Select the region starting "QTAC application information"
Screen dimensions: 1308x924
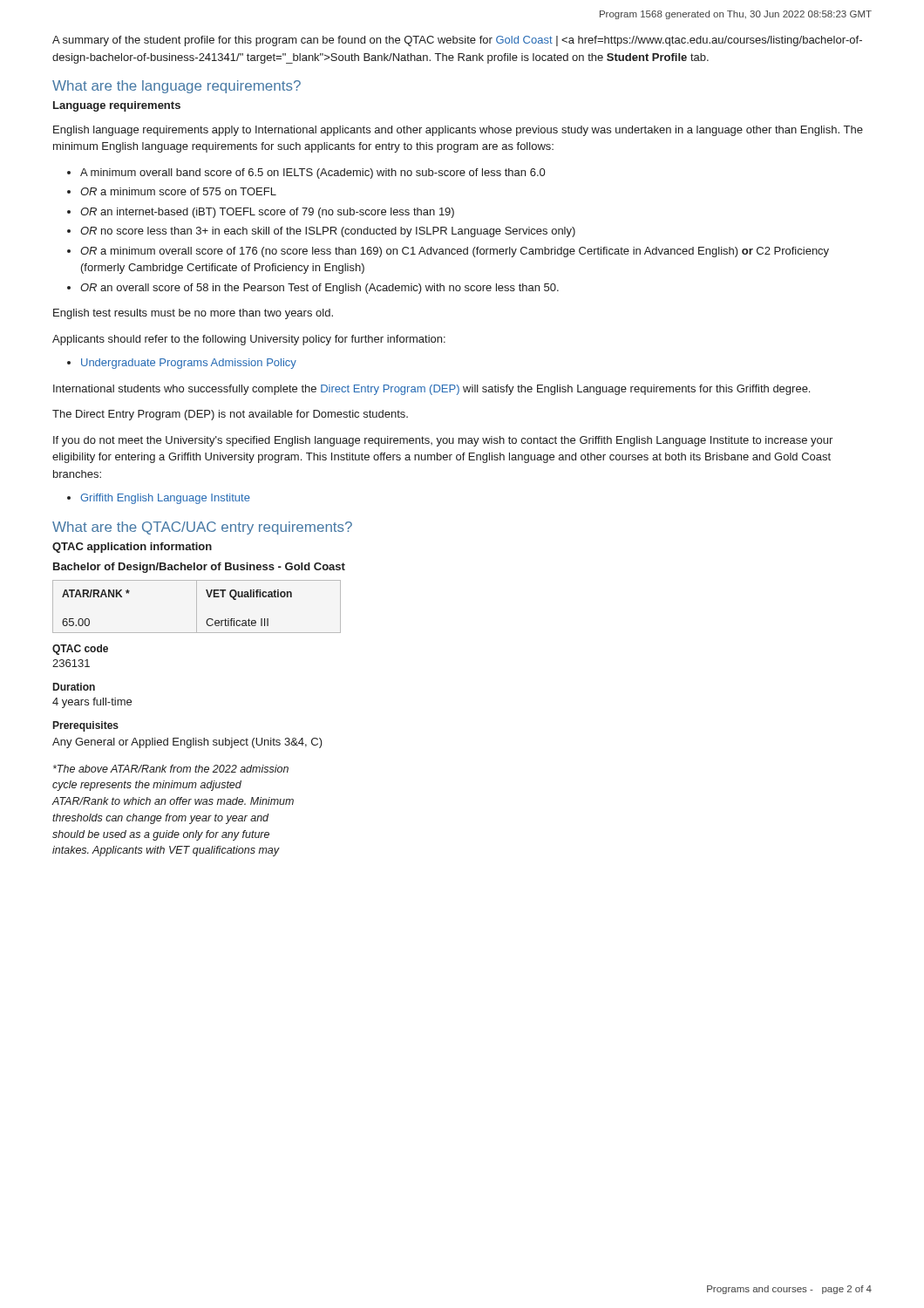[x=132, y=548]
